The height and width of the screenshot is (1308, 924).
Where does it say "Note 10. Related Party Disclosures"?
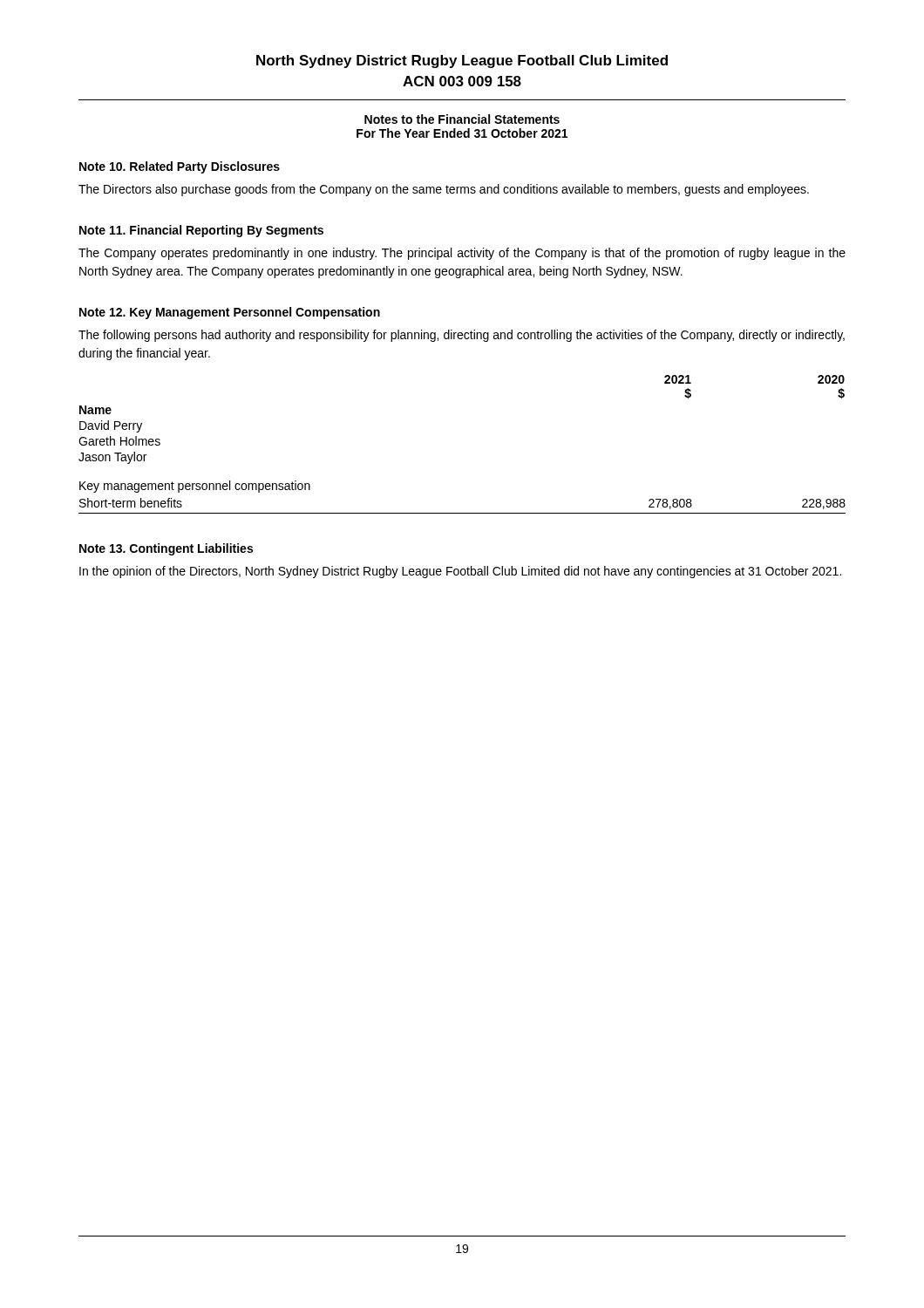(x=180, y=167)
